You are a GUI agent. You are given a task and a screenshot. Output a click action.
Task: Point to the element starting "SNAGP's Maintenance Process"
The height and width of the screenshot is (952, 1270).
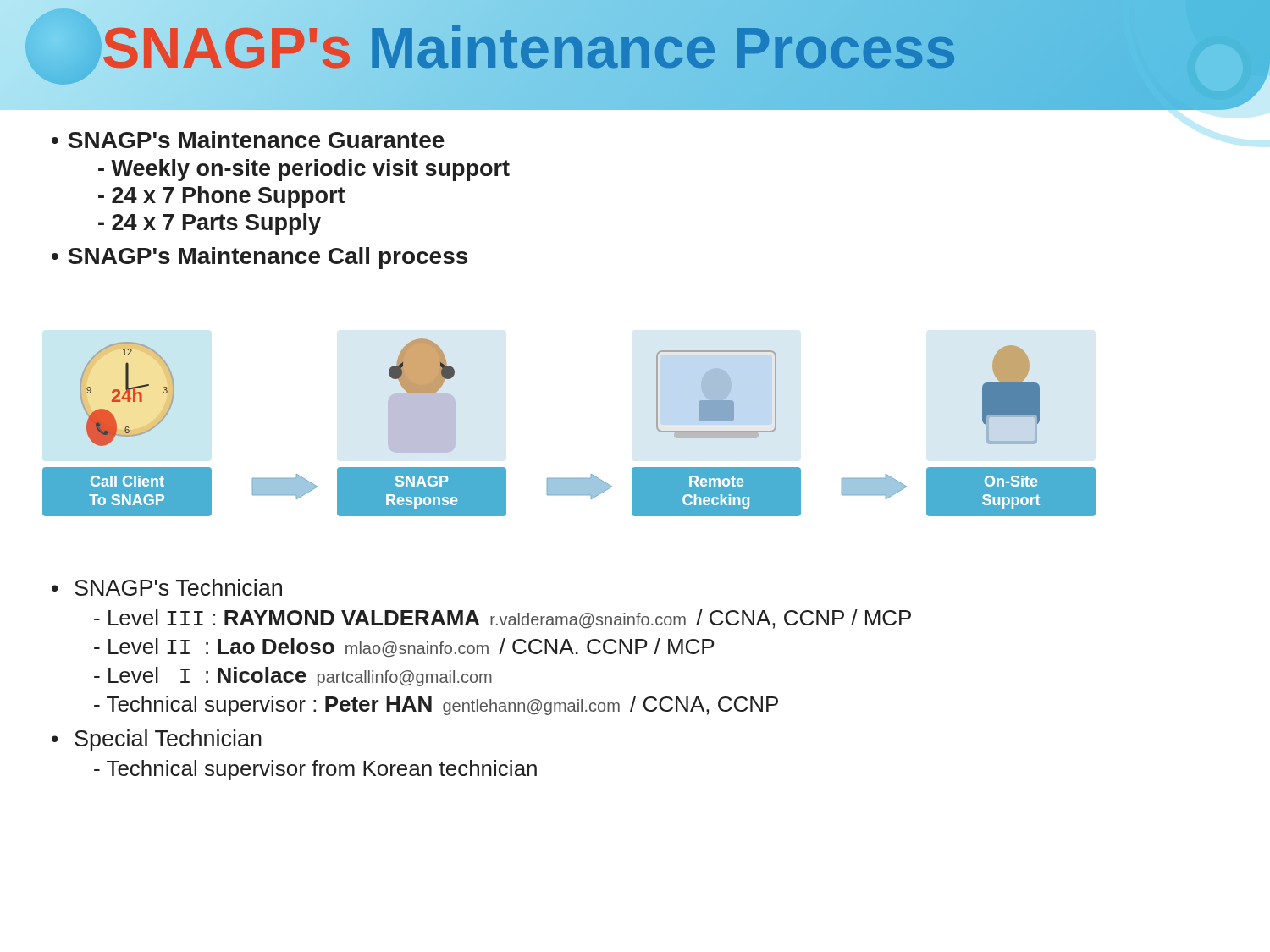point(529,47)
